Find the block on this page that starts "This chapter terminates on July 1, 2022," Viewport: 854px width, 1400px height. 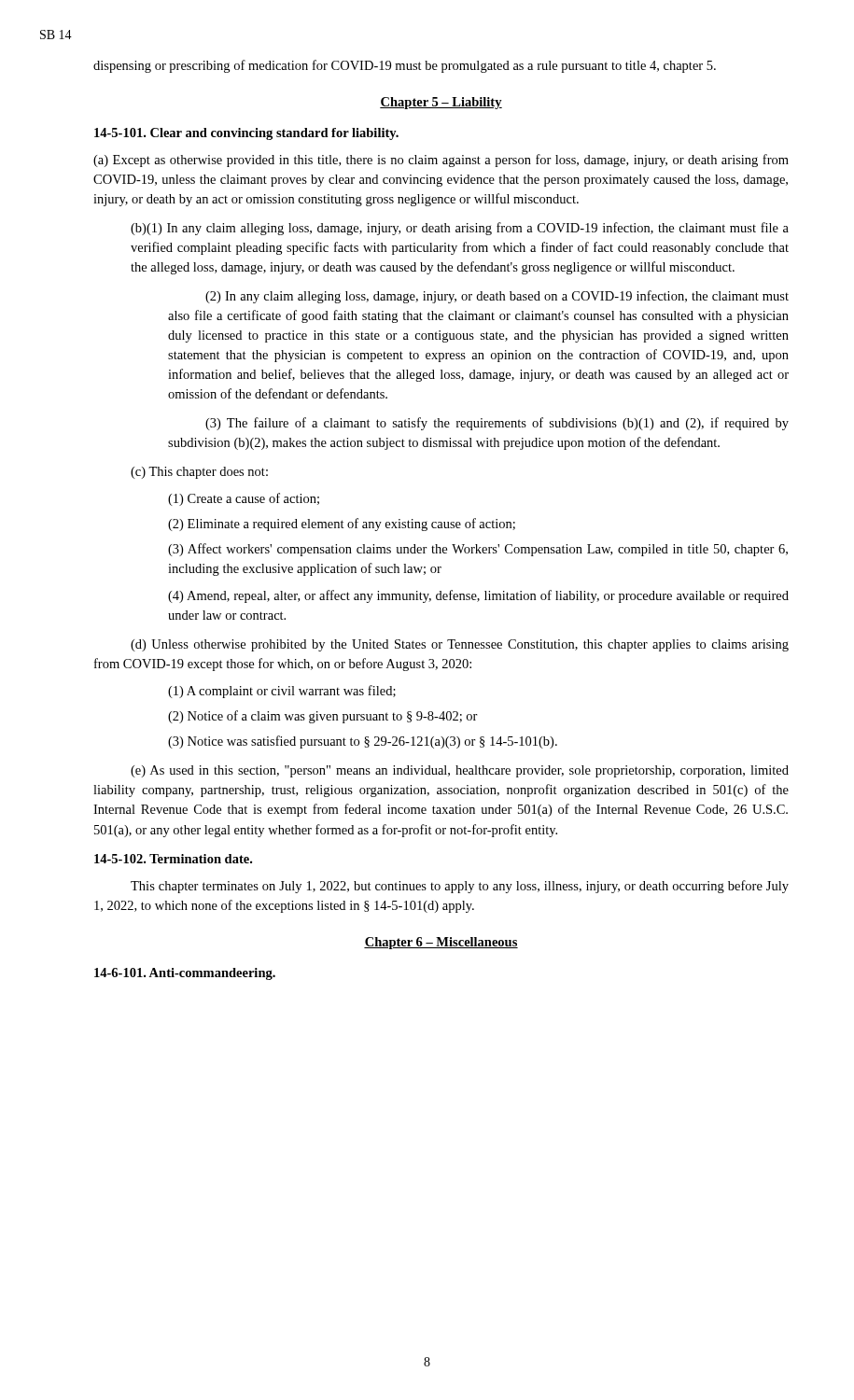pos(441,895)
